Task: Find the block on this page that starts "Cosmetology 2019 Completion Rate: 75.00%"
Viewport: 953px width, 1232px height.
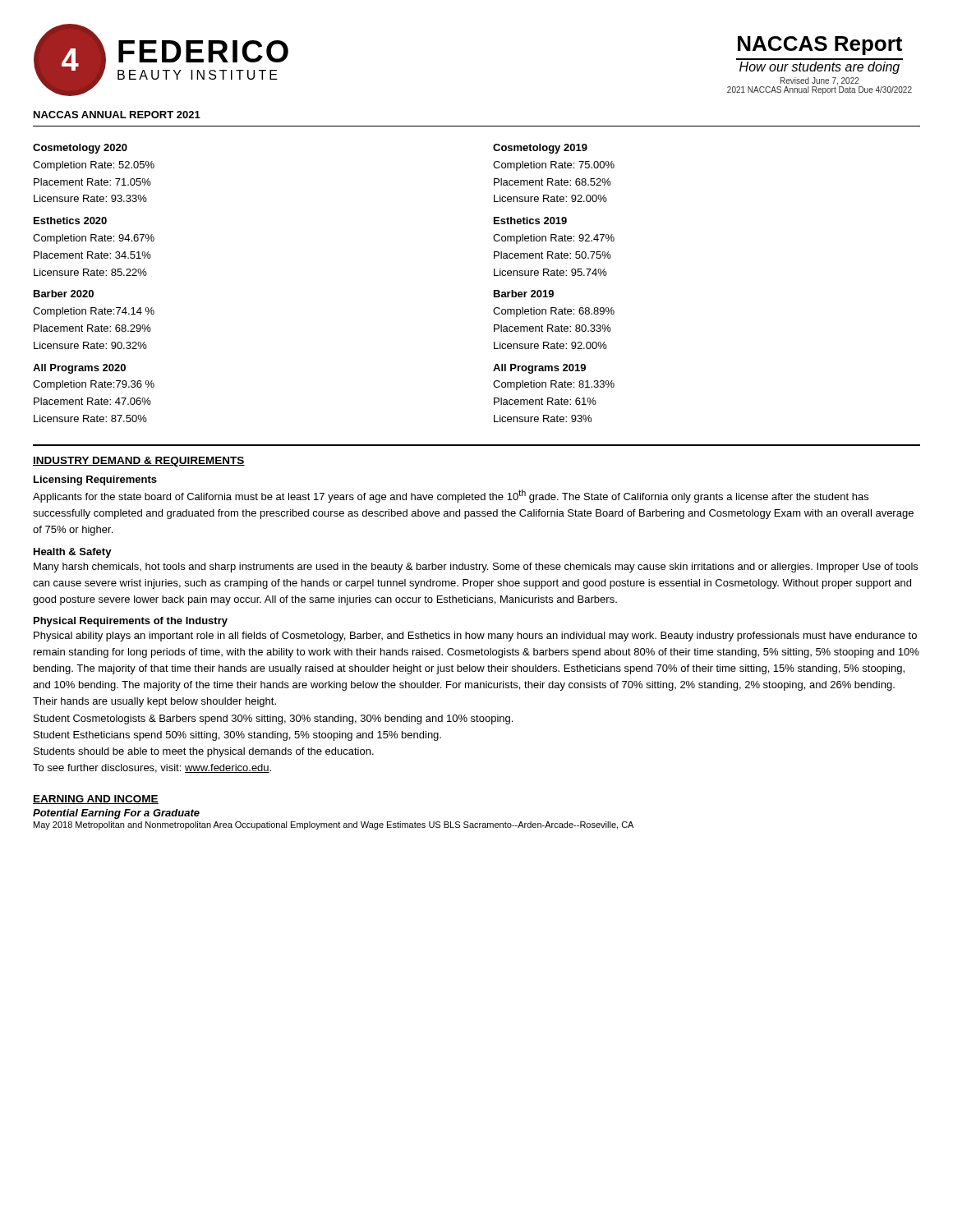Action: coord(540,149)
